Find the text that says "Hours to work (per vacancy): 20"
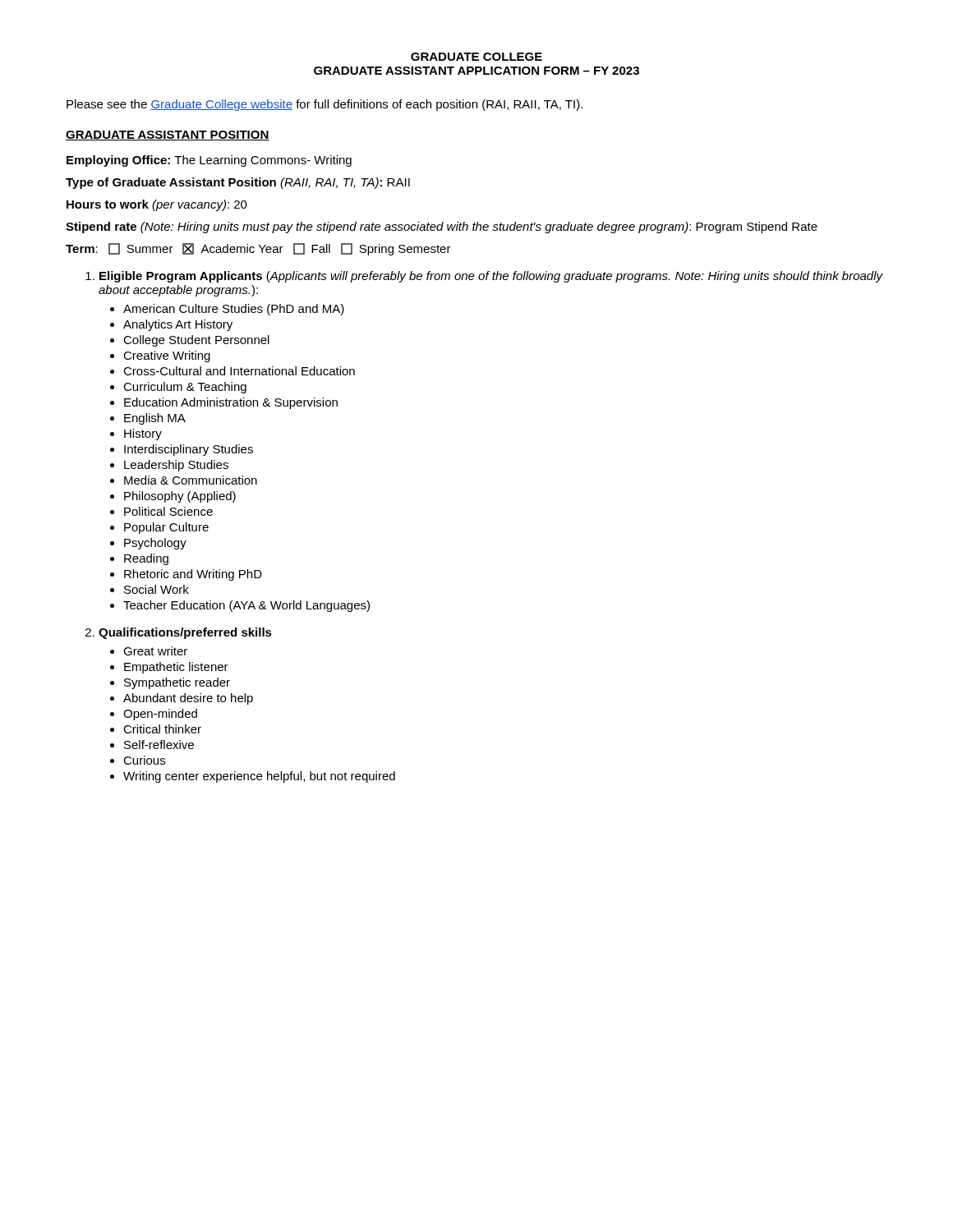 pos(156,204)
